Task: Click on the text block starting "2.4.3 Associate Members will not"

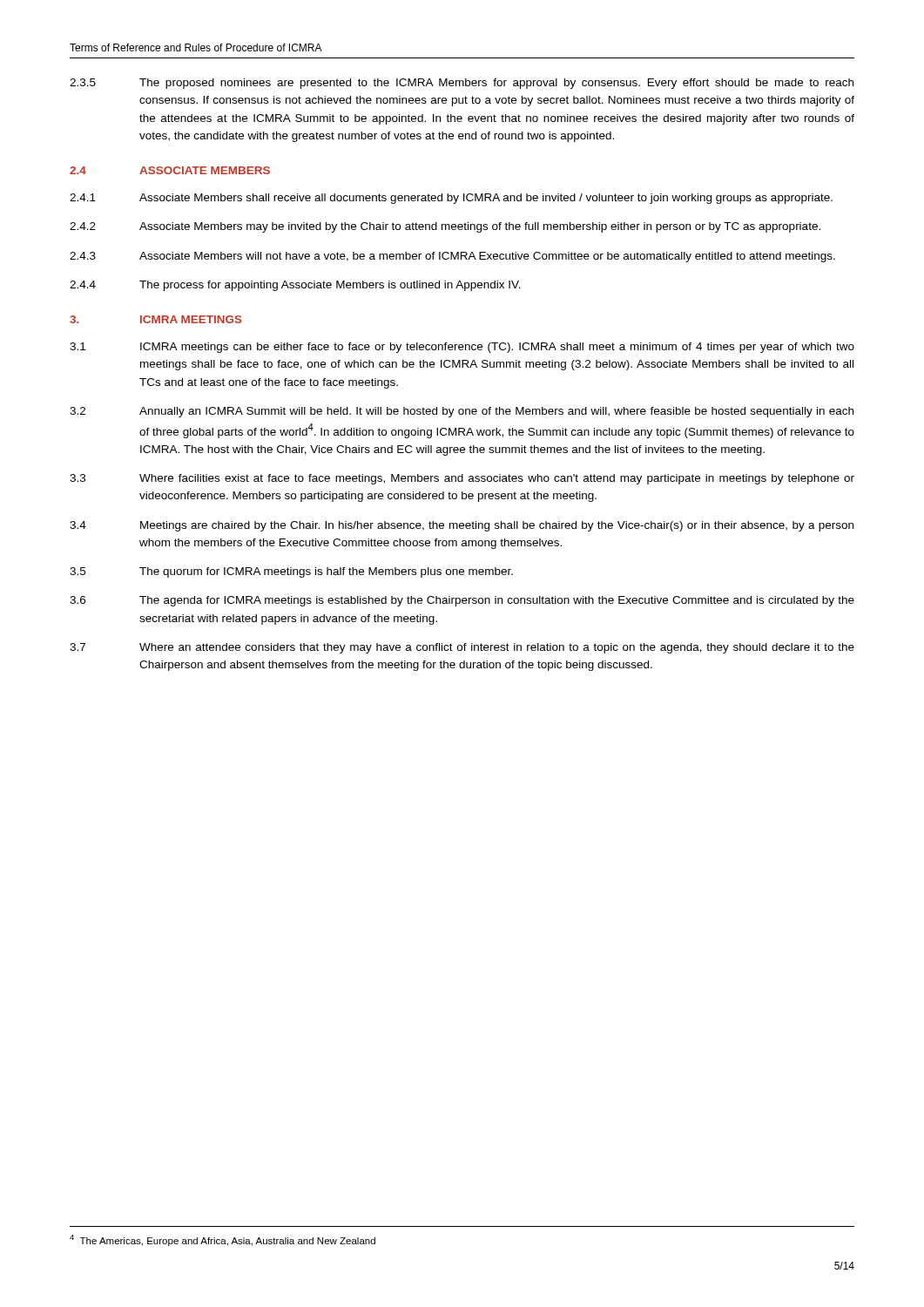Action: [x=462, y=256]
